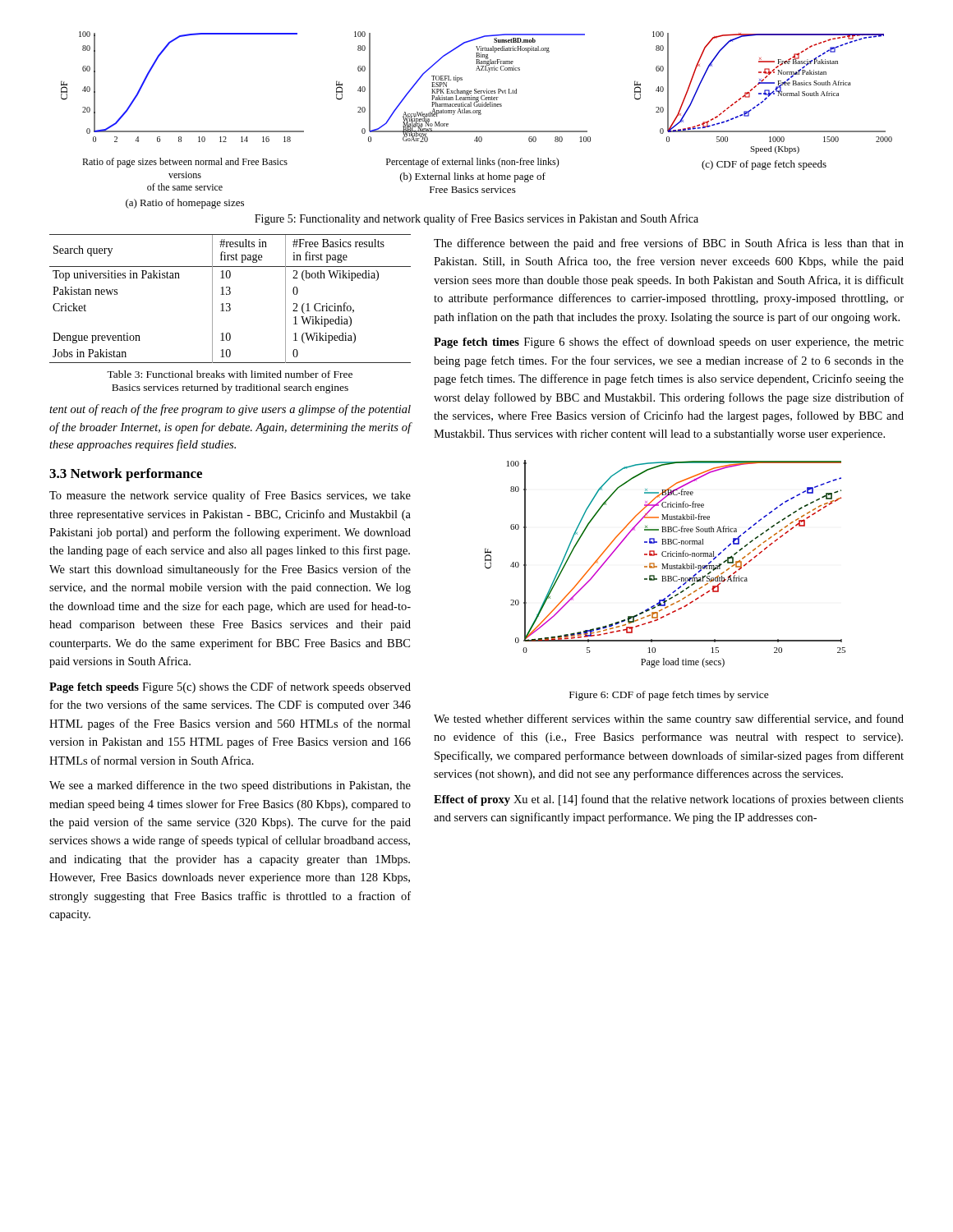Screen dimensions: 1232x953
Task: Click on the text starting "Figure 6: CDF of page fetch times"
Action: (x=669, y=694)
